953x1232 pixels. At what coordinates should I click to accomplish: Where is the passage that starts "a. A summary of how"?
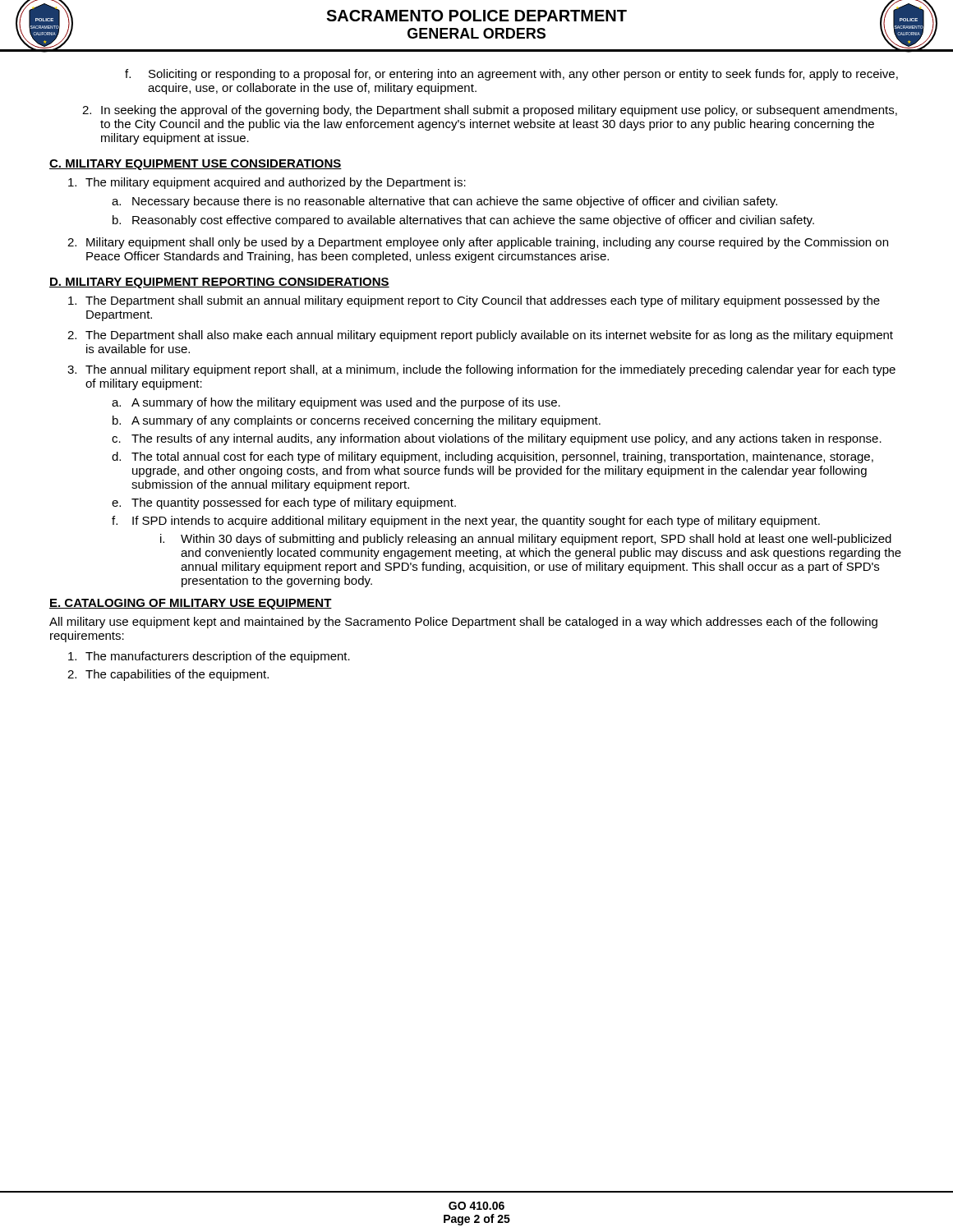518,402
